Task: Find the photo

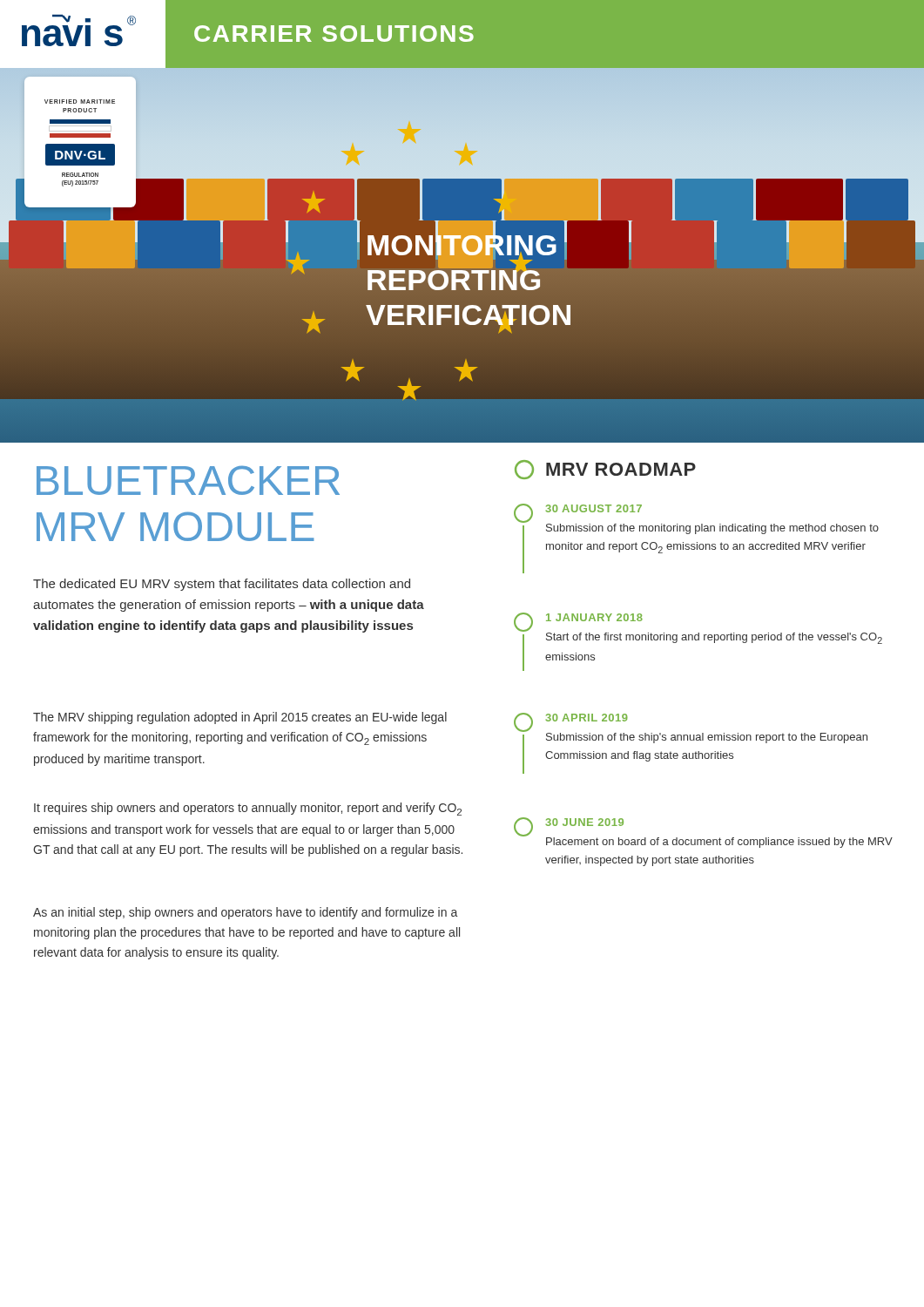Action: coord(462,255)
